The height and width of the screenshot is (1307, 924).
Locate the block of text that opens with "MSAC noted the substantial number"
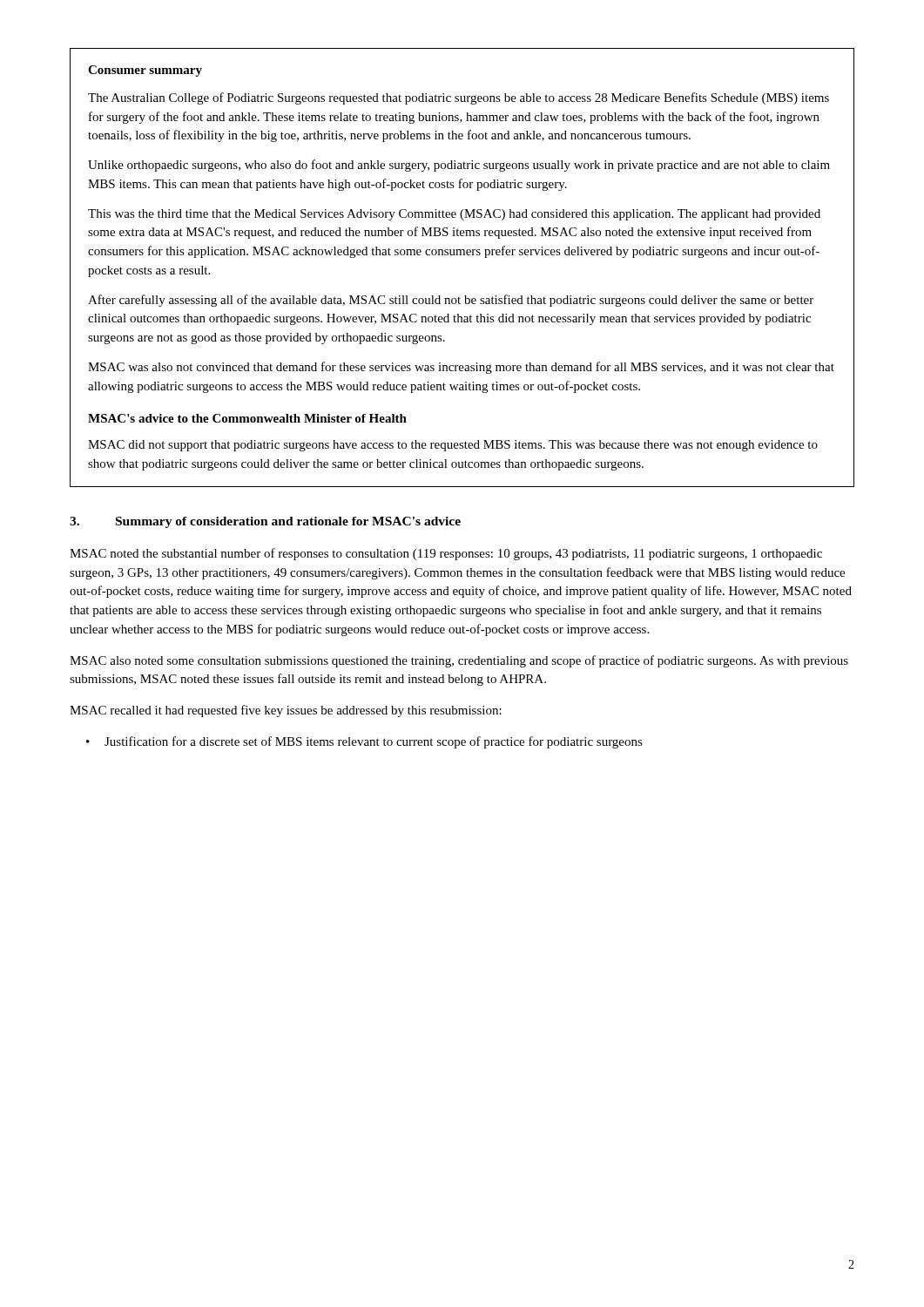(461, 591)
